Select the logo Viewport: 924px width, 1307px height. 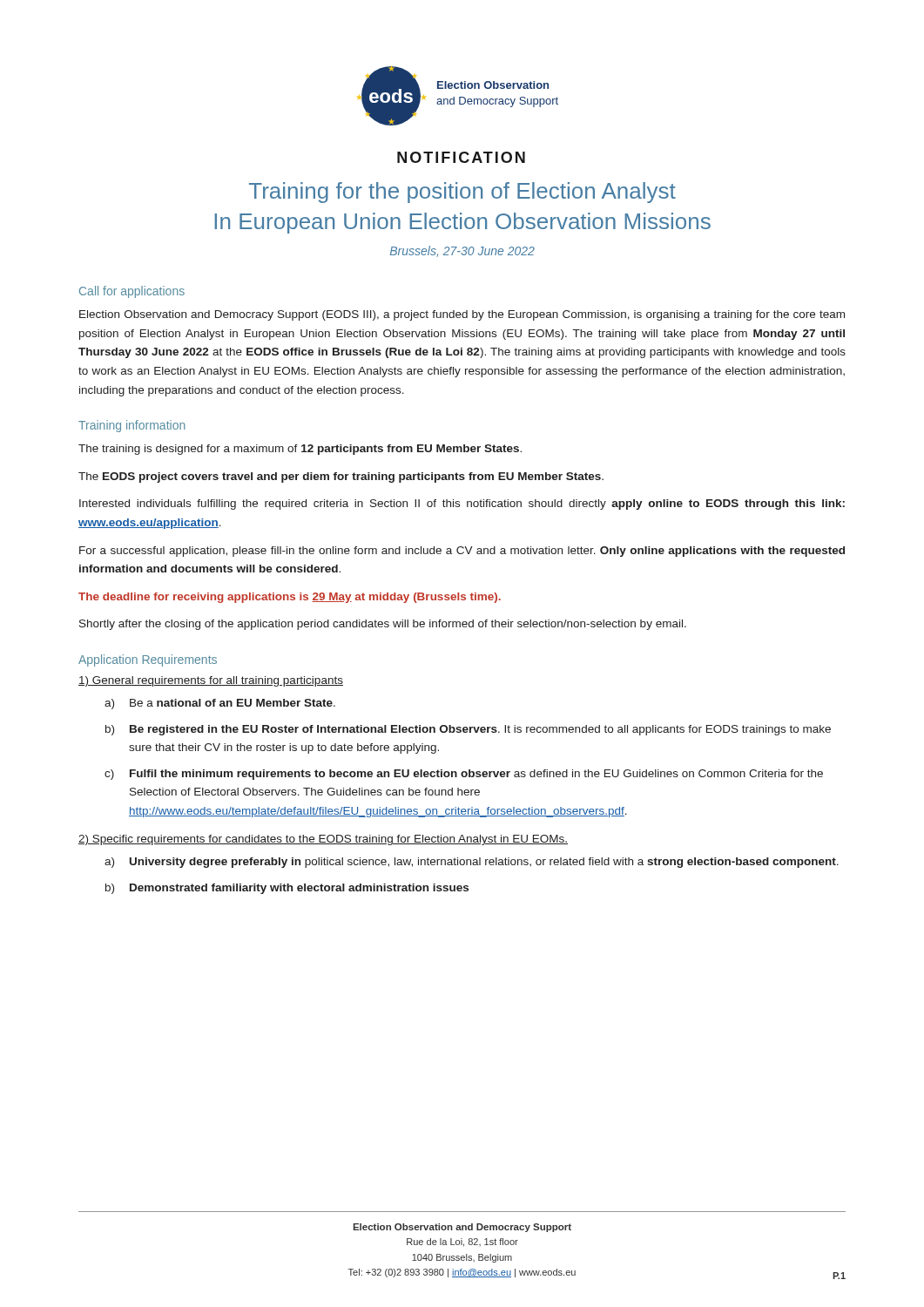[x=462, y=97]
